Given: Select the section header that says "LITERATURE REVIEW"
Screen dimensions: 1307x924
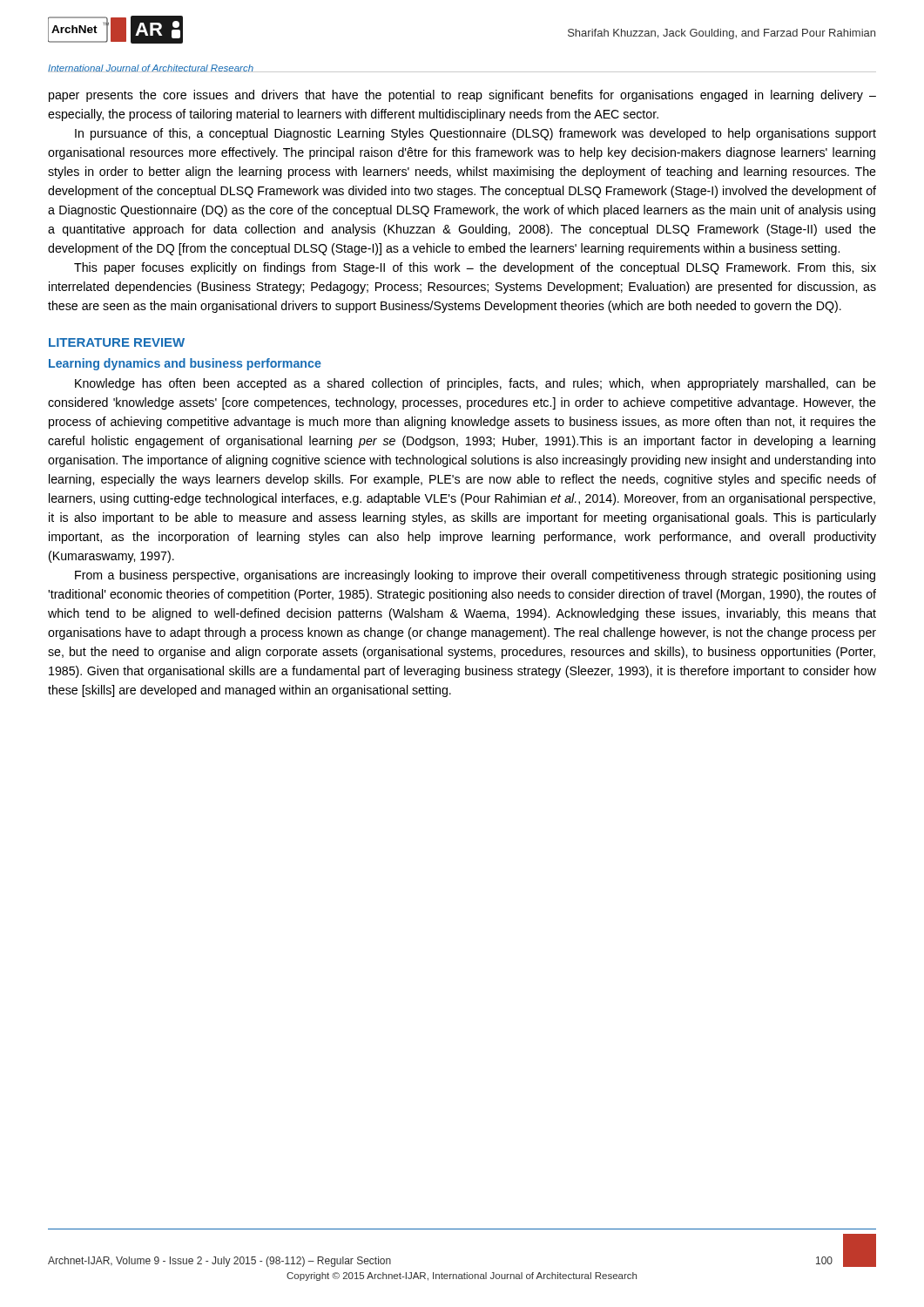Looking at the screenshot, I should pyautogui.click(x=117, y=342).
